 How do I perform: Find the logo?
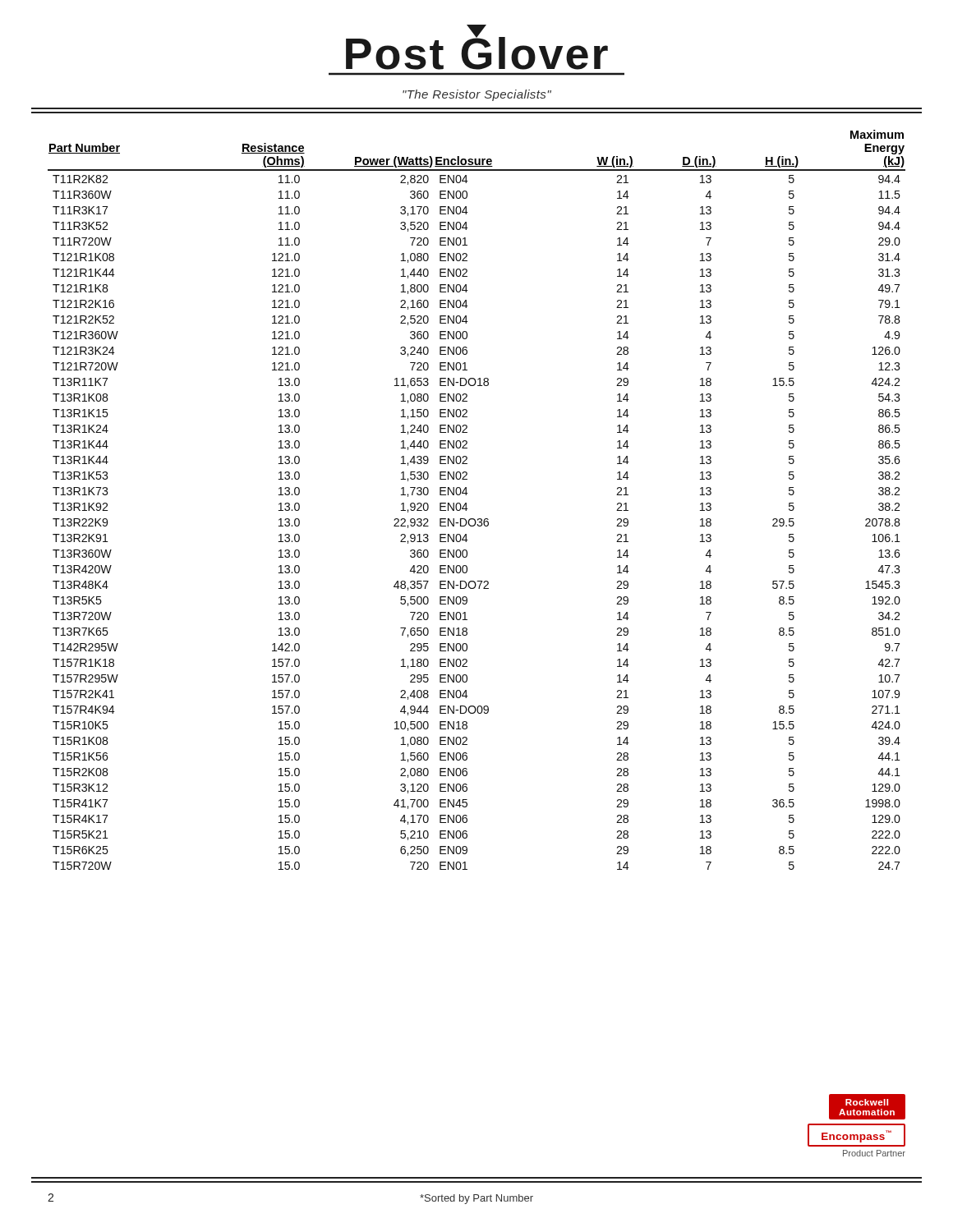tap(476, 51)
